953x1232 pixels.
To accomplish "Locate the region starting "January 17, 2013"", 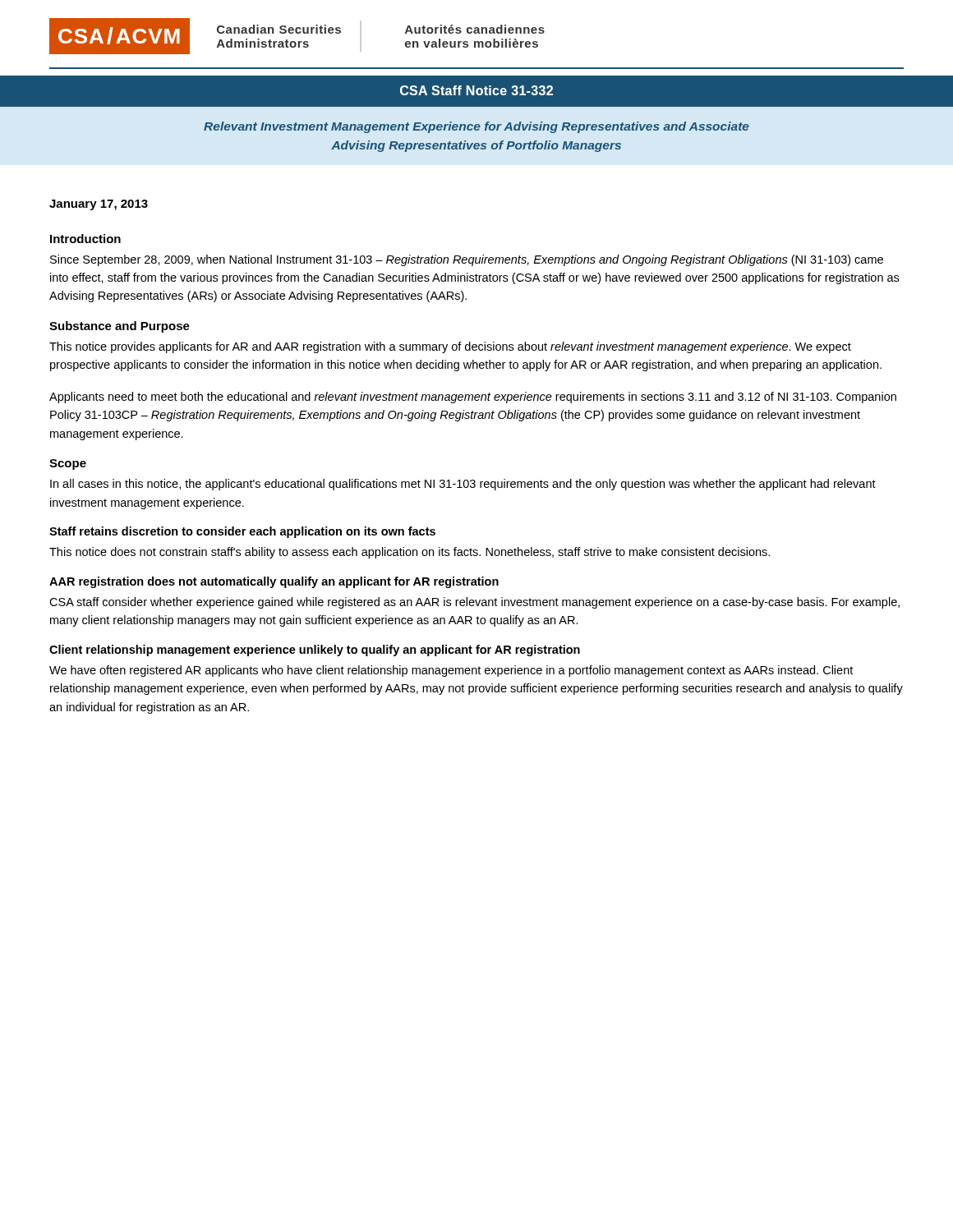I will coord(99,203).
